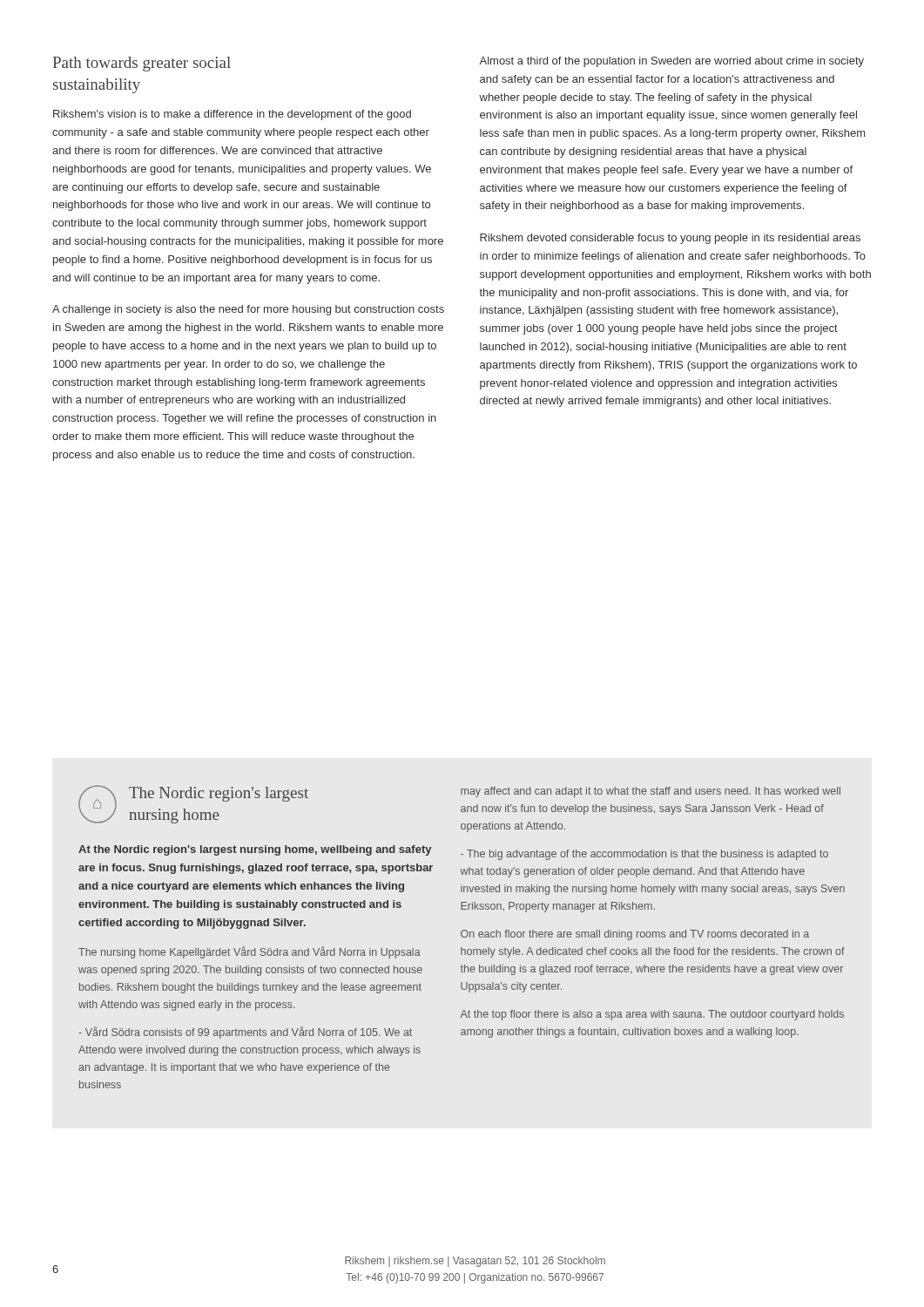924x1307 pixels.
Task: Navigate to the passage starting "A challenge in society is also"
Action: coord(248,382)
